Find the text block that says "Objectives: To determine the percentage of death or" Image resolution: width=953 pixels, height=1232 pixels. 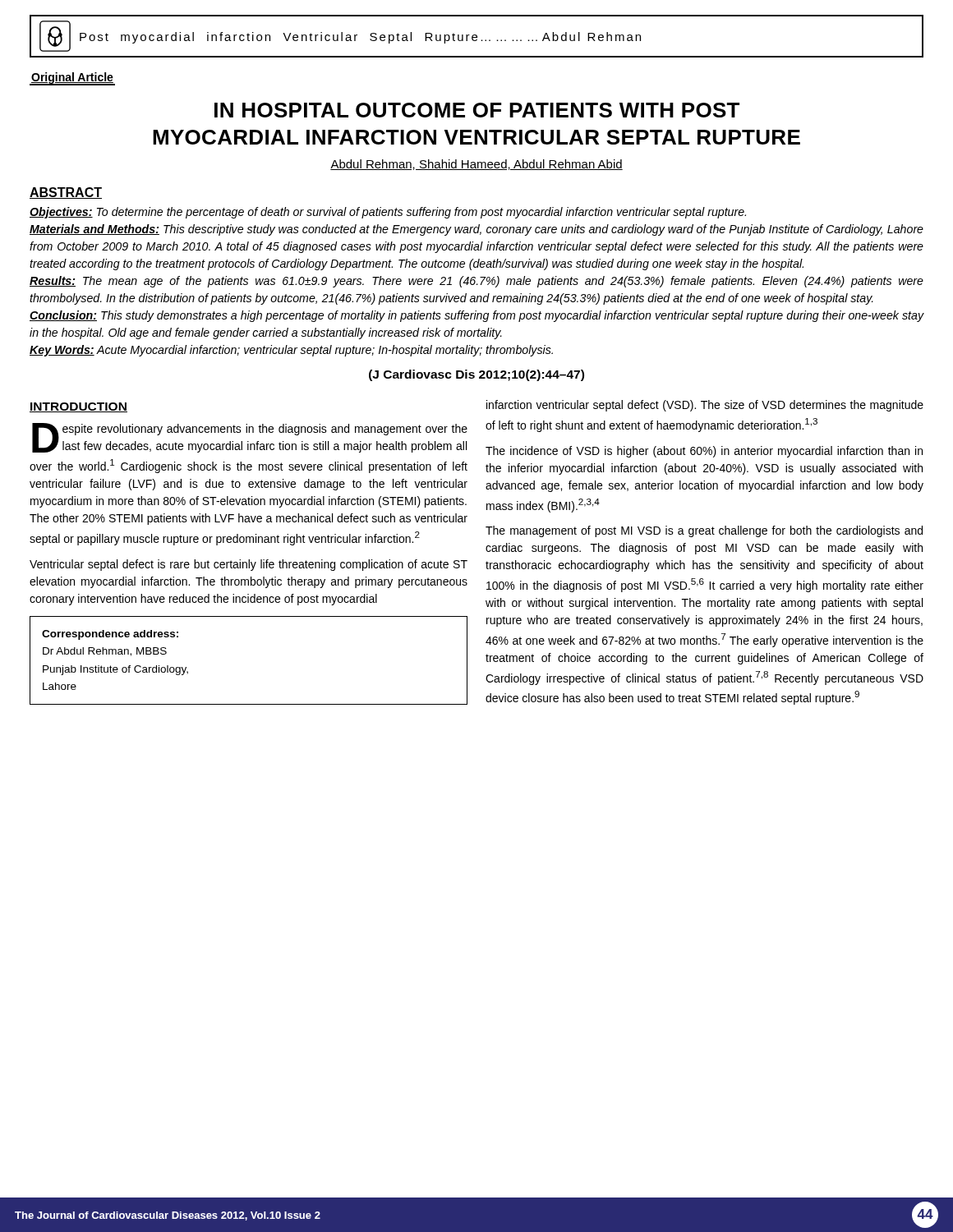coord(476,281)
